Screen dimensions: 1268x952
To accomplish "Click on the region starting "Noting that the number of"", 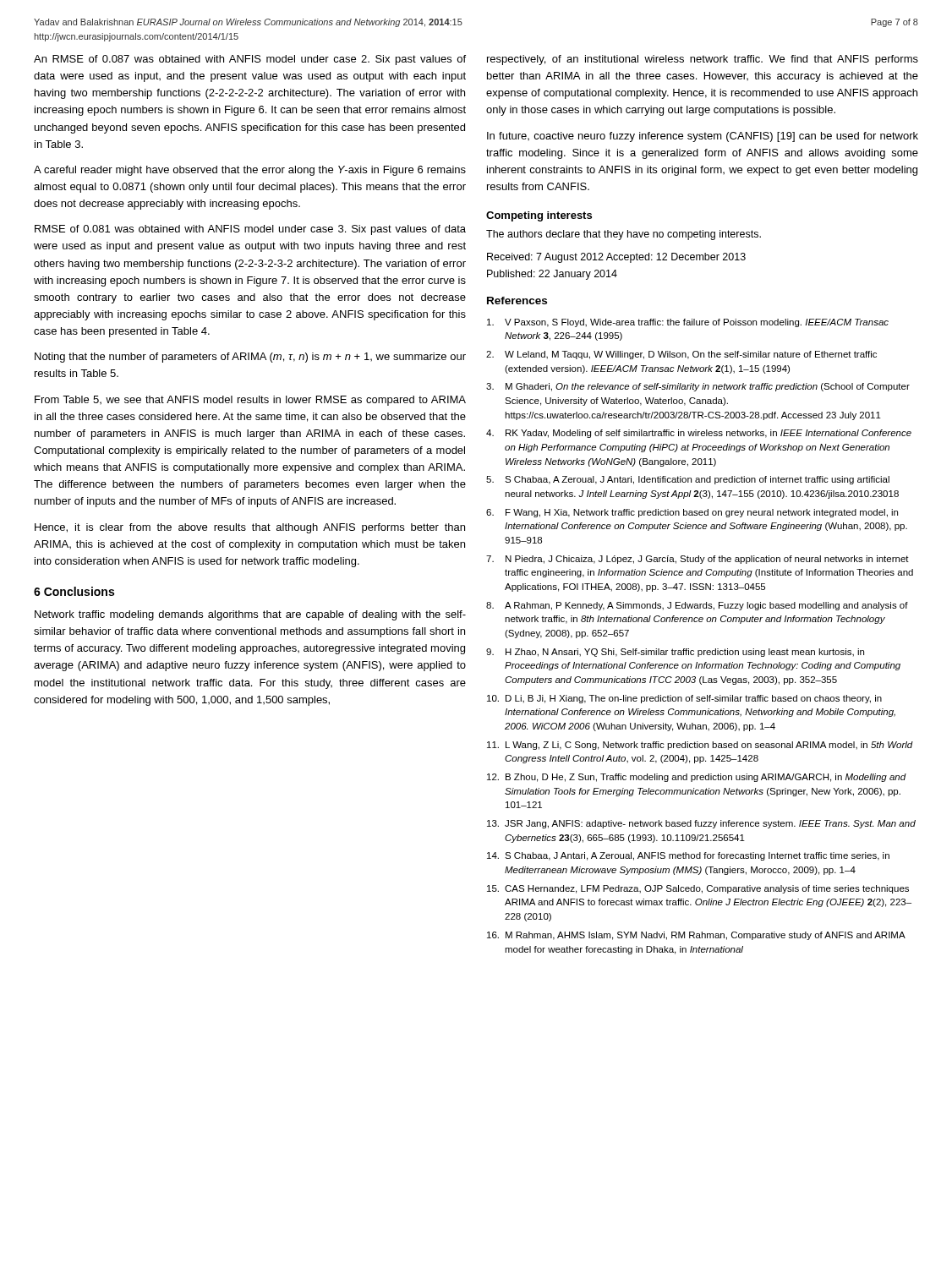I will 250,365.
